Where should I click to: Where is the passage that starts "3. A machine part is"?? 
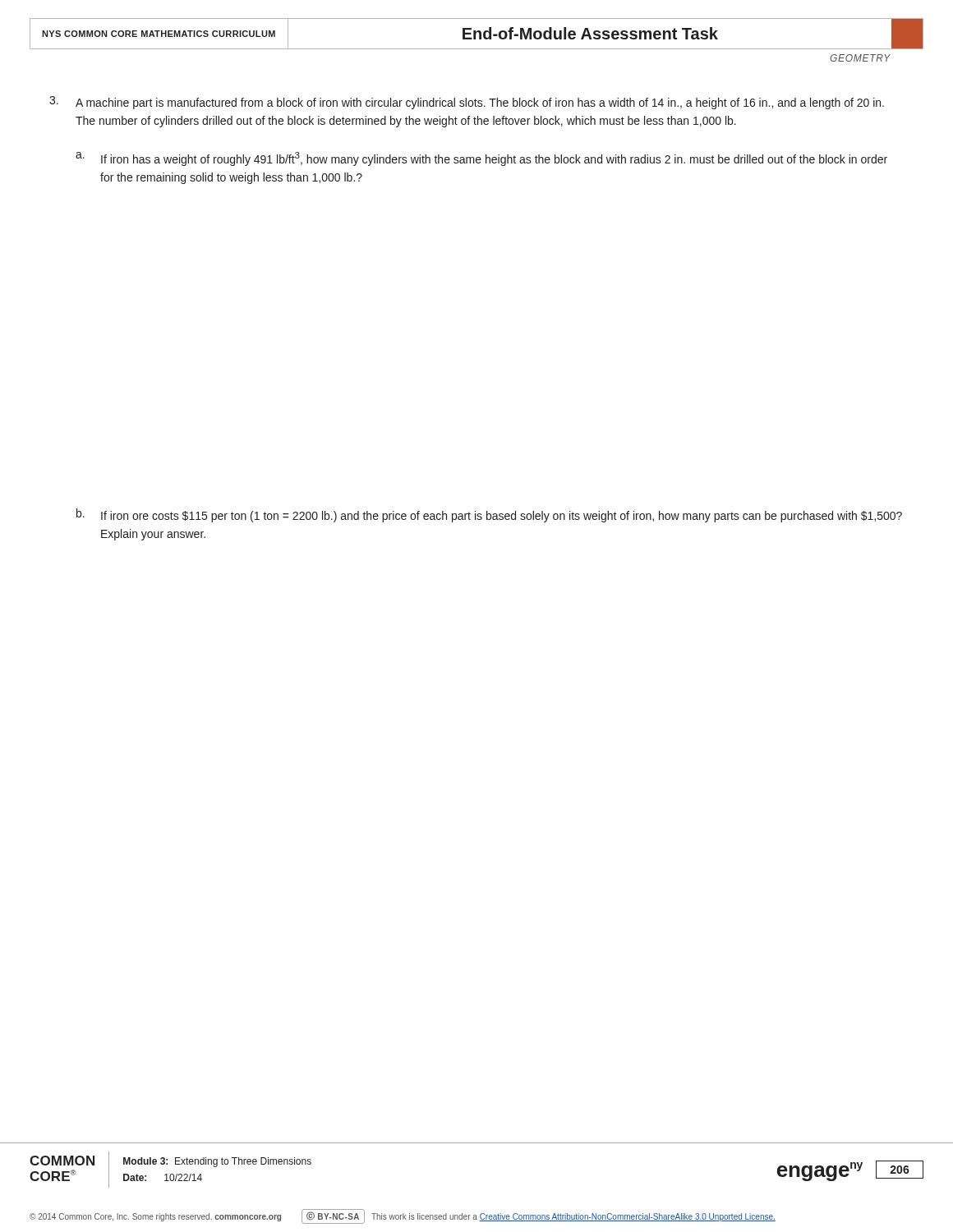(476, 112)
